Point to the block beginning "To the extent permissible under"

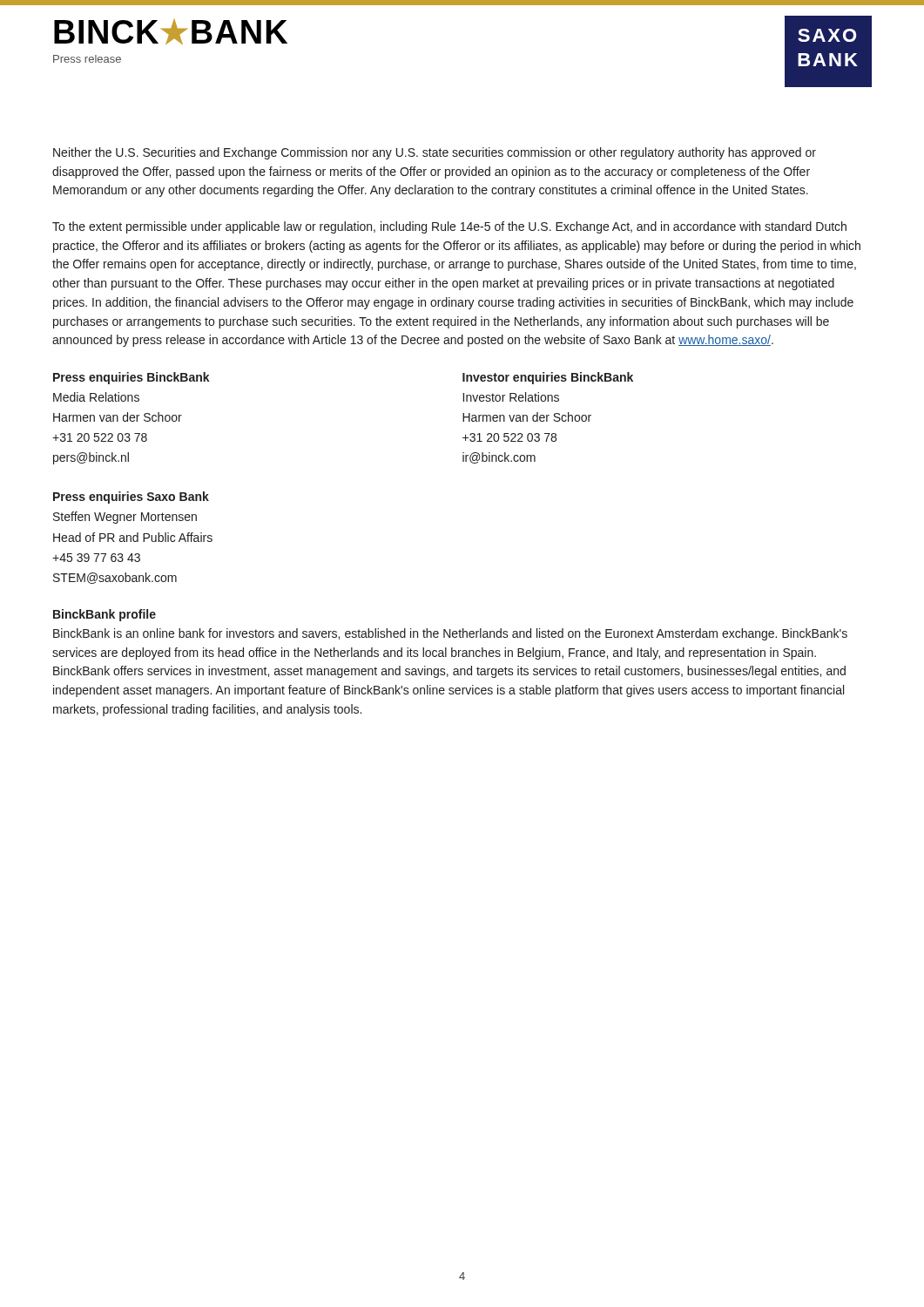[x=457, y=283]
